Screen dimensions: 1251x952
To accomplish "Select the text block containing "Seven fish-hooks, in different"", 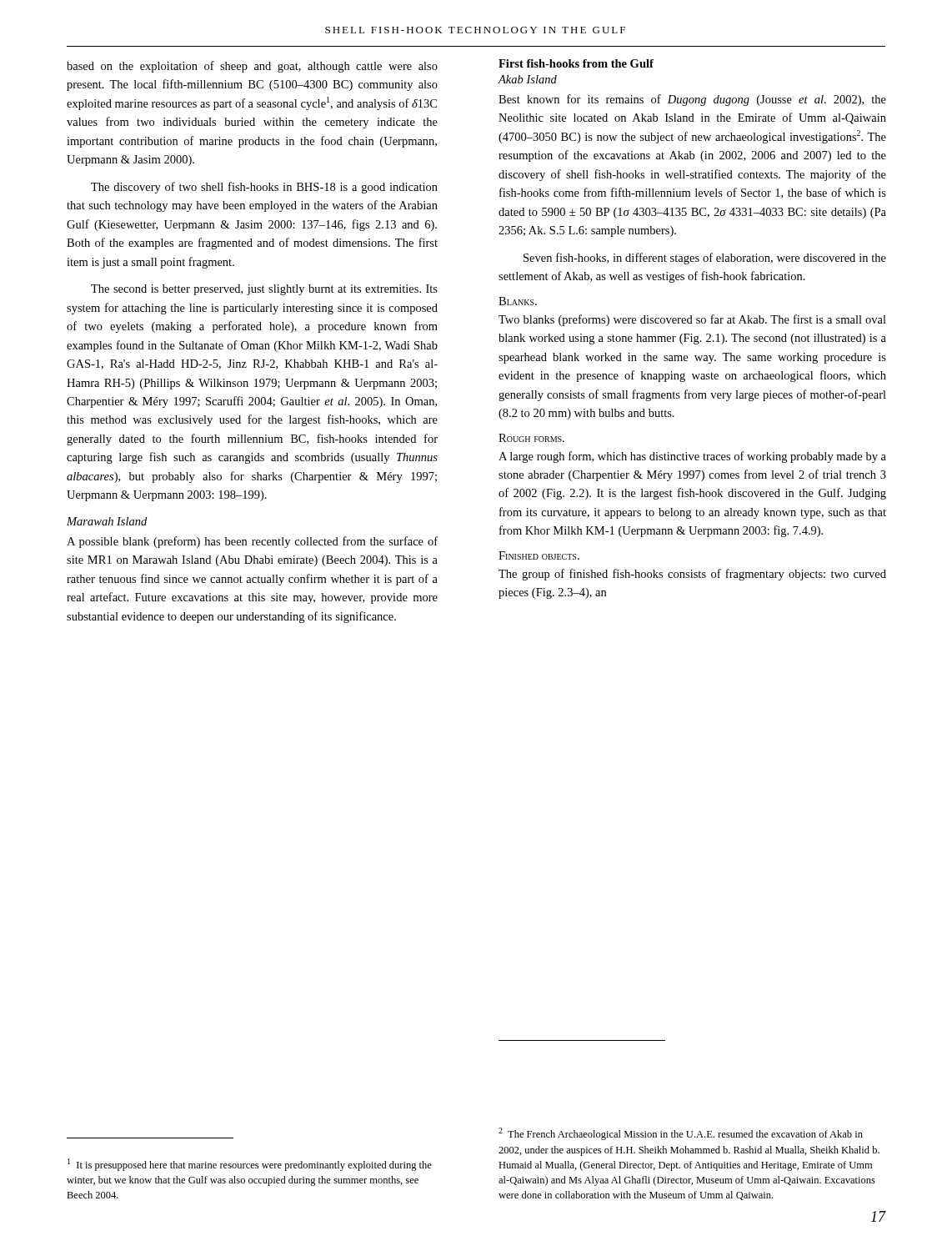I will tap(692, 267).
